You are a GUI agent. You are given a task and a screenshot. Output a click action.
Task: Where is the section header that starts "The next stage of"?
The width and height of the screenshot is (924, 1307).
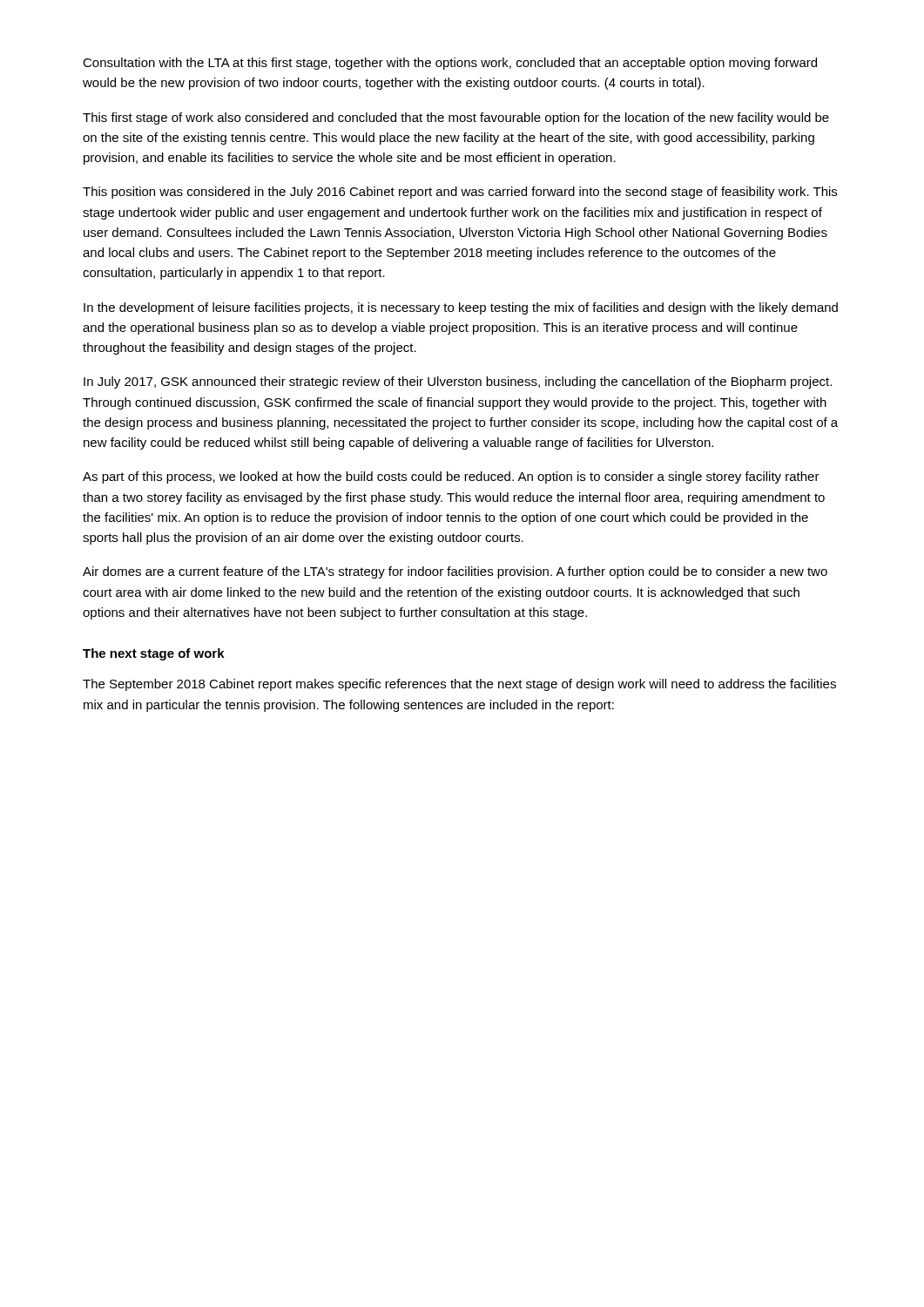(x=153, y=653)
